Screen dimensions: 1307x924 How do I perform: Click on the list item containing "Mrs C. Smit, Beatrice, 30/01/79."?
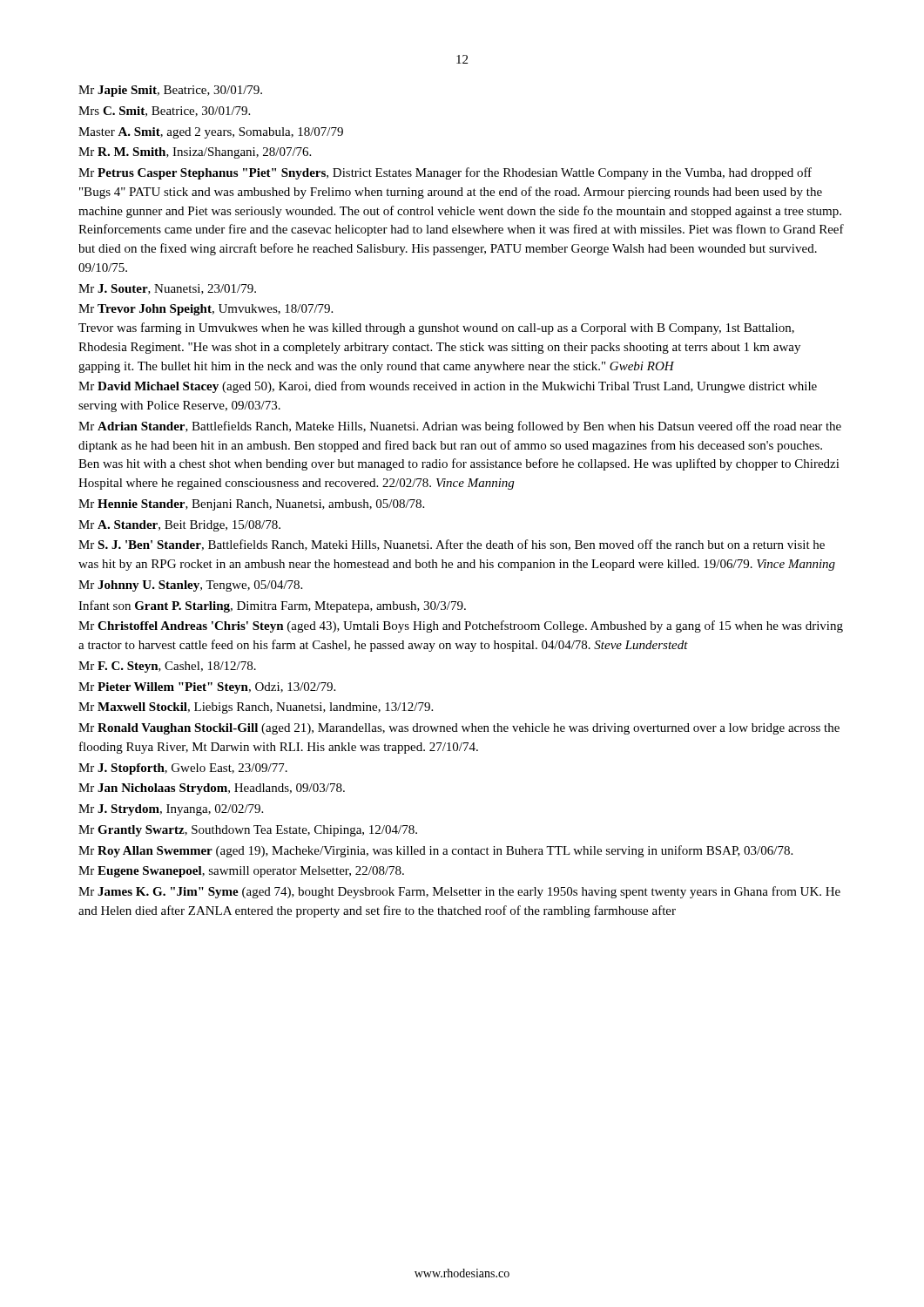[164, 112]
